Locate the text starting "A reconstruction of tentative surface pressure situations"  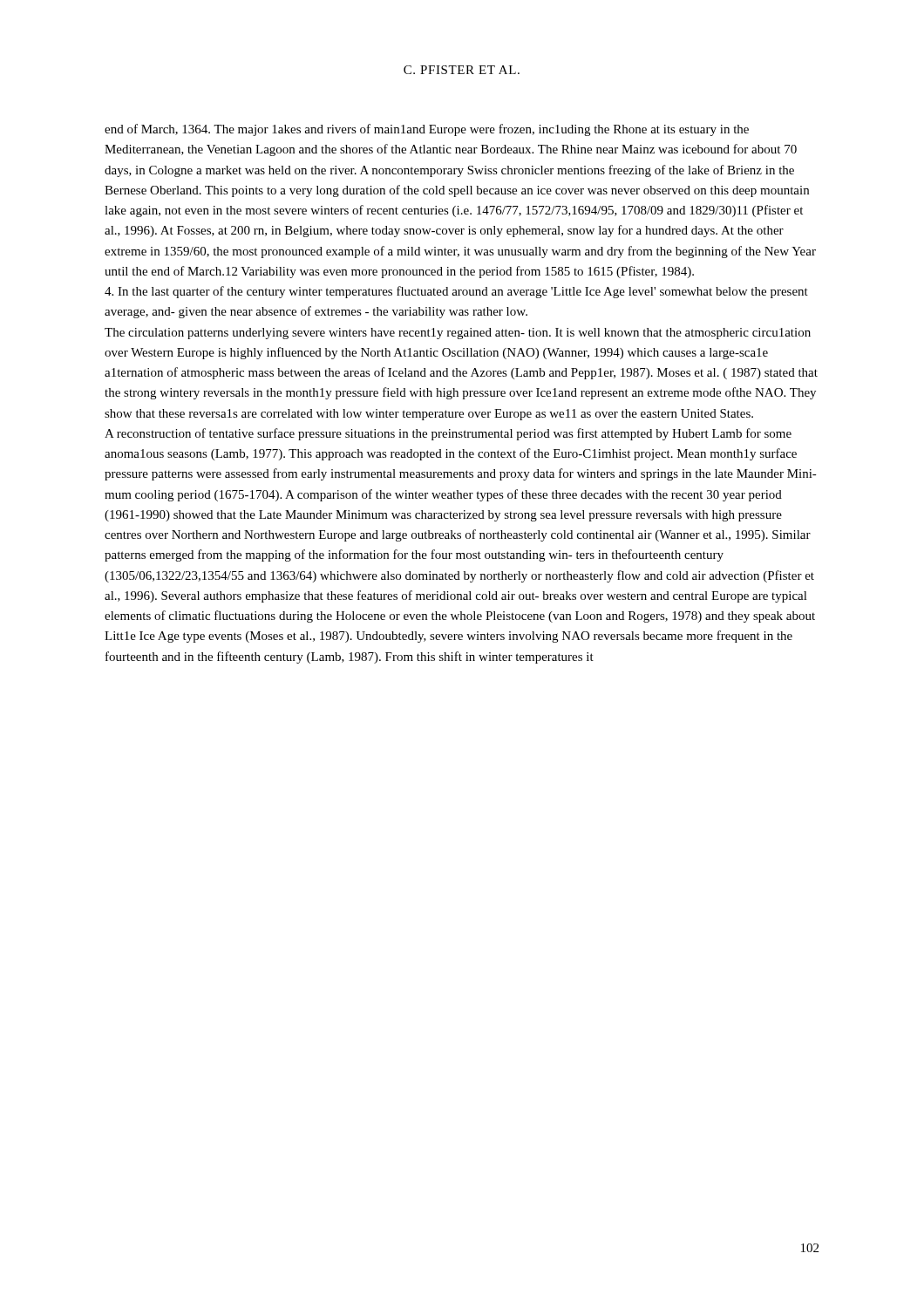pos(462,545)
